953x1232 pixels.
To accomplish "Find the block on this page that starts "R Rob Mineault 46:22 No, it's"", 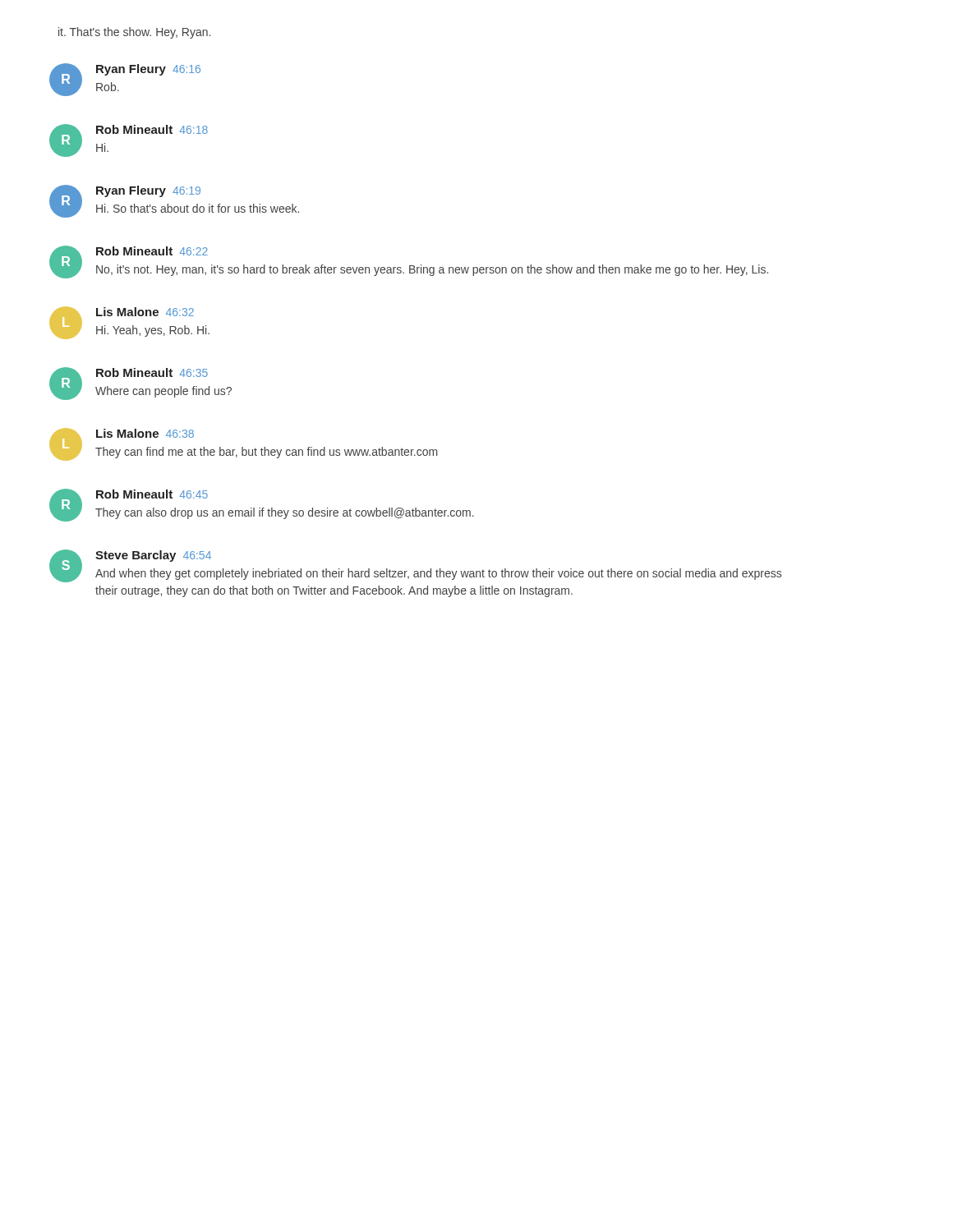I will point(409,261).
